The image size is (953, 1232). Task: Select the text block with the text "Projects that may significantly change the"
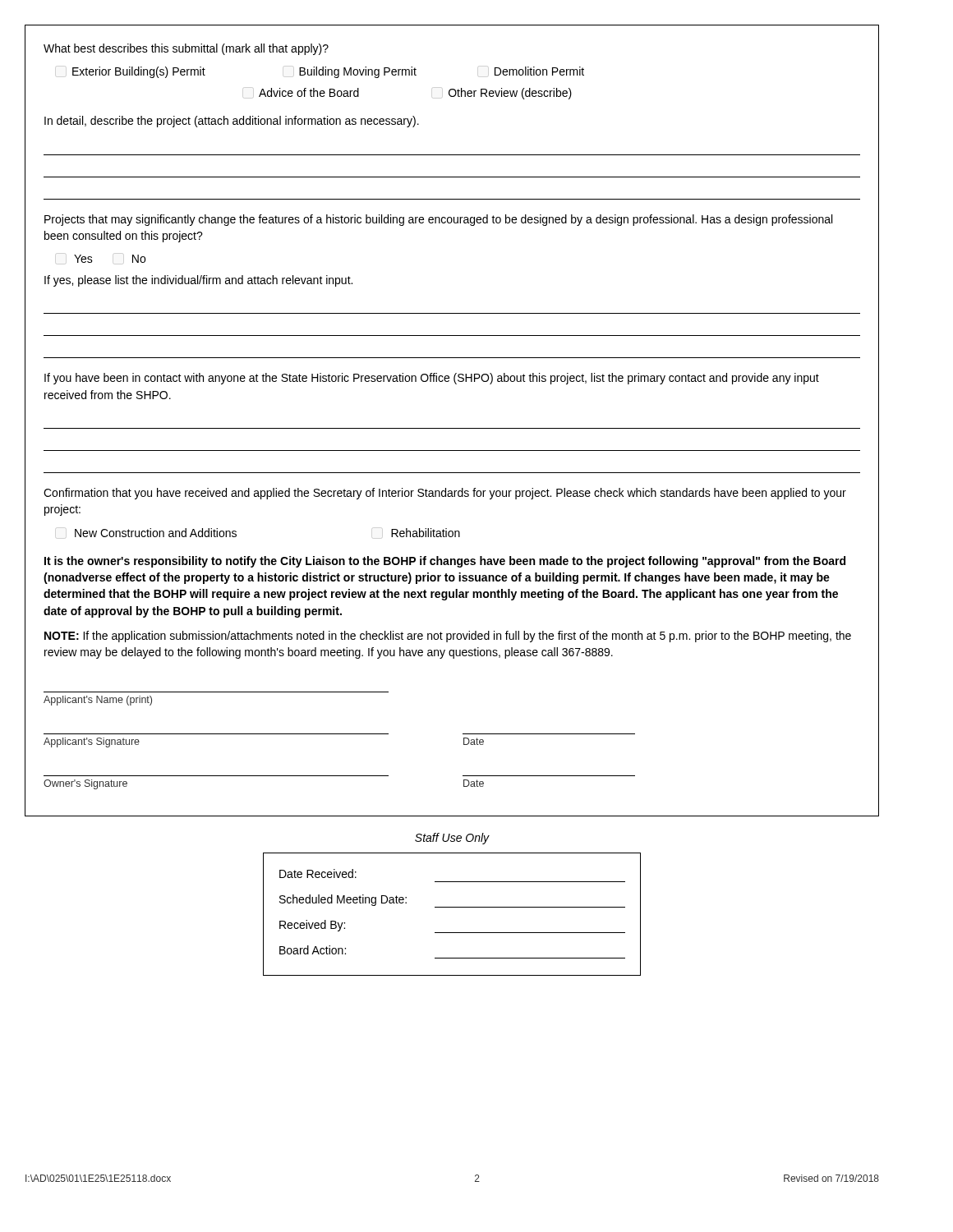point(438,220)
